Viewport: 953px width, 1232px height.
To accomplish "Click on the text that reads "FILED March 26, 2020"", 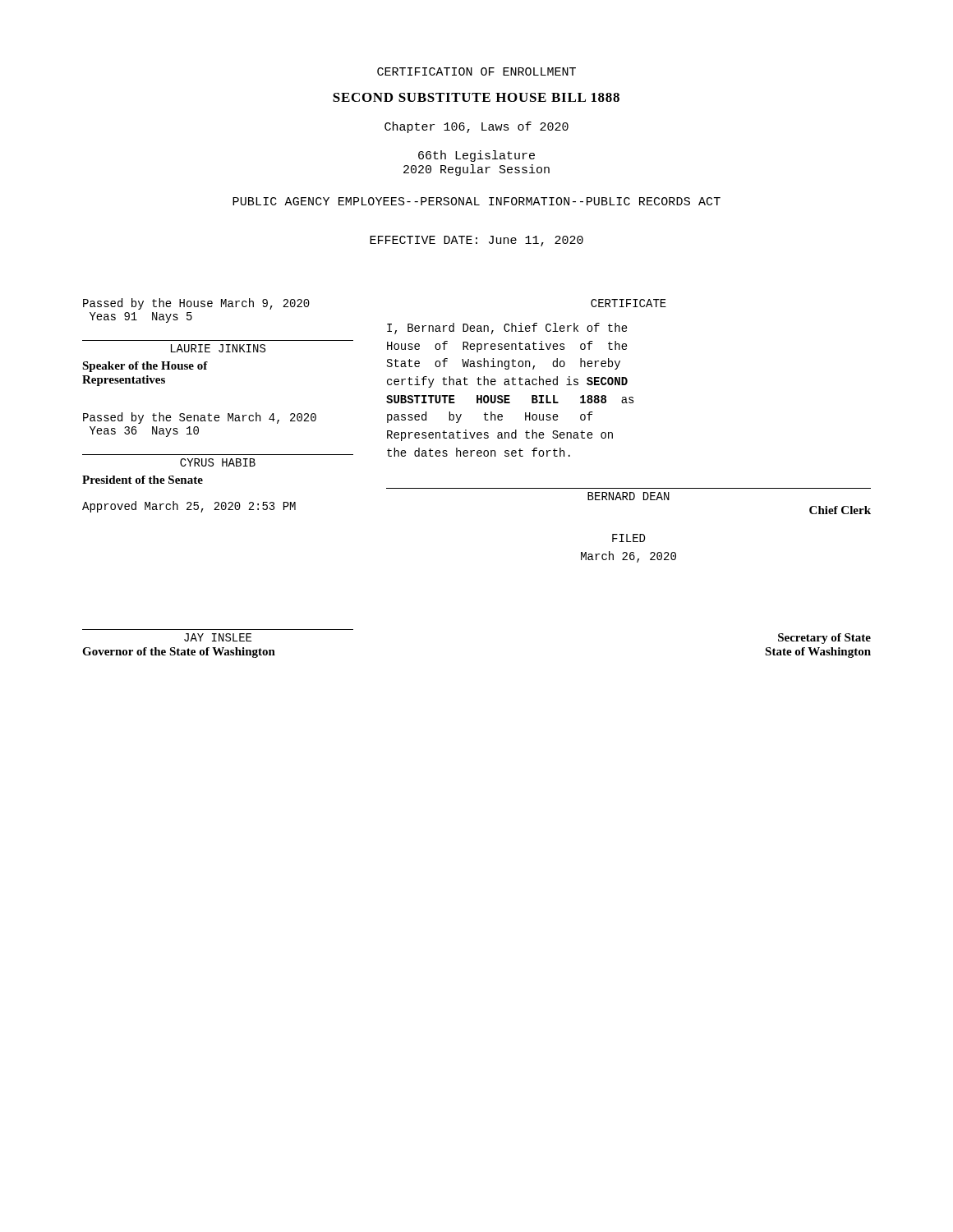I will [x=629, y=547].
